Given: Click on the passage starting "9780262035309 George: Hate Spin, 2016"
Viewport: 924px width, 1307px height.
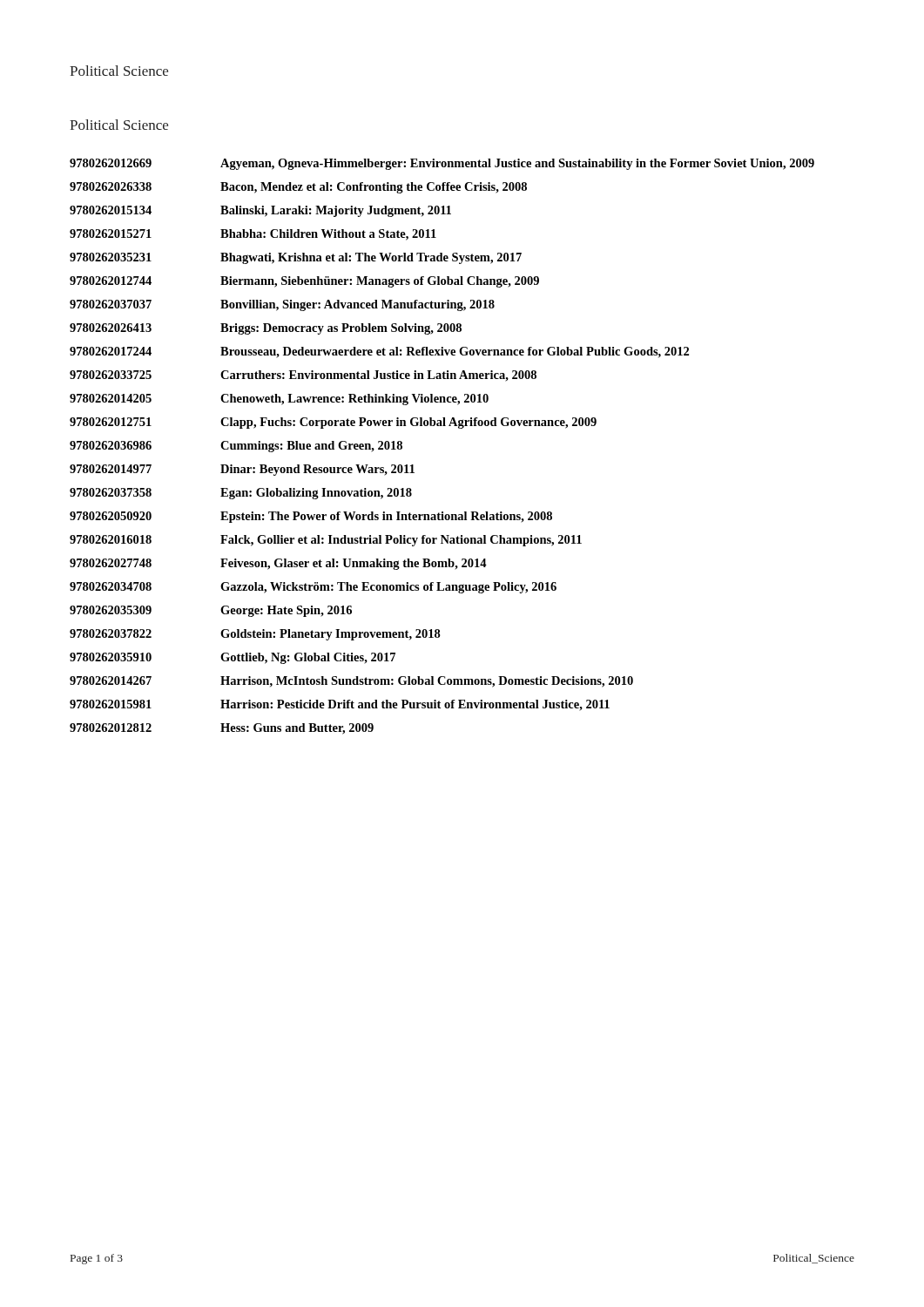Looking at the screenshot, I should coord(110,611).
